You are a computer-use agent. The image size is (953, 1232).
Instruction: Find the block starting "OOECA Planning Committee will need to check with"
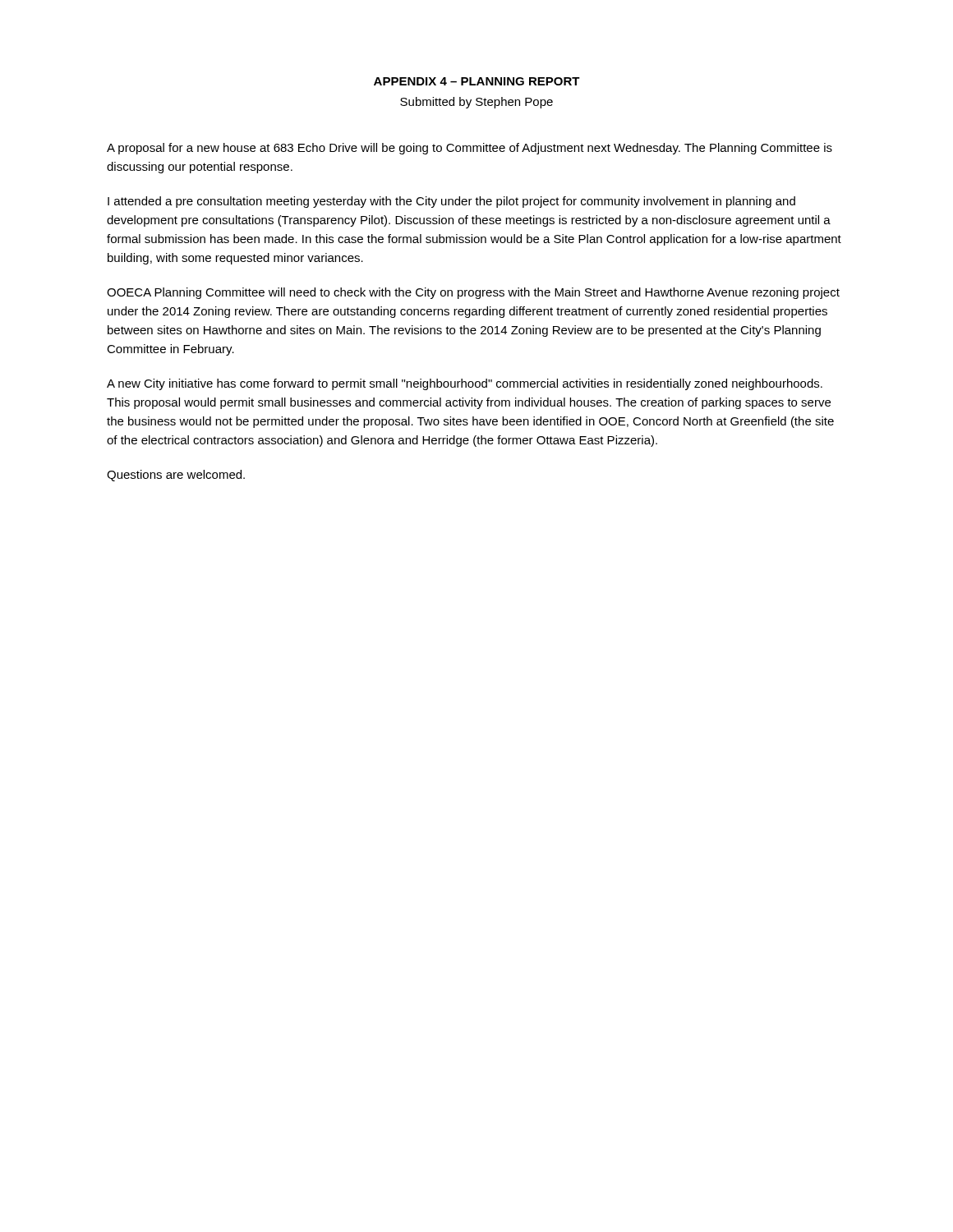[473, 320]
